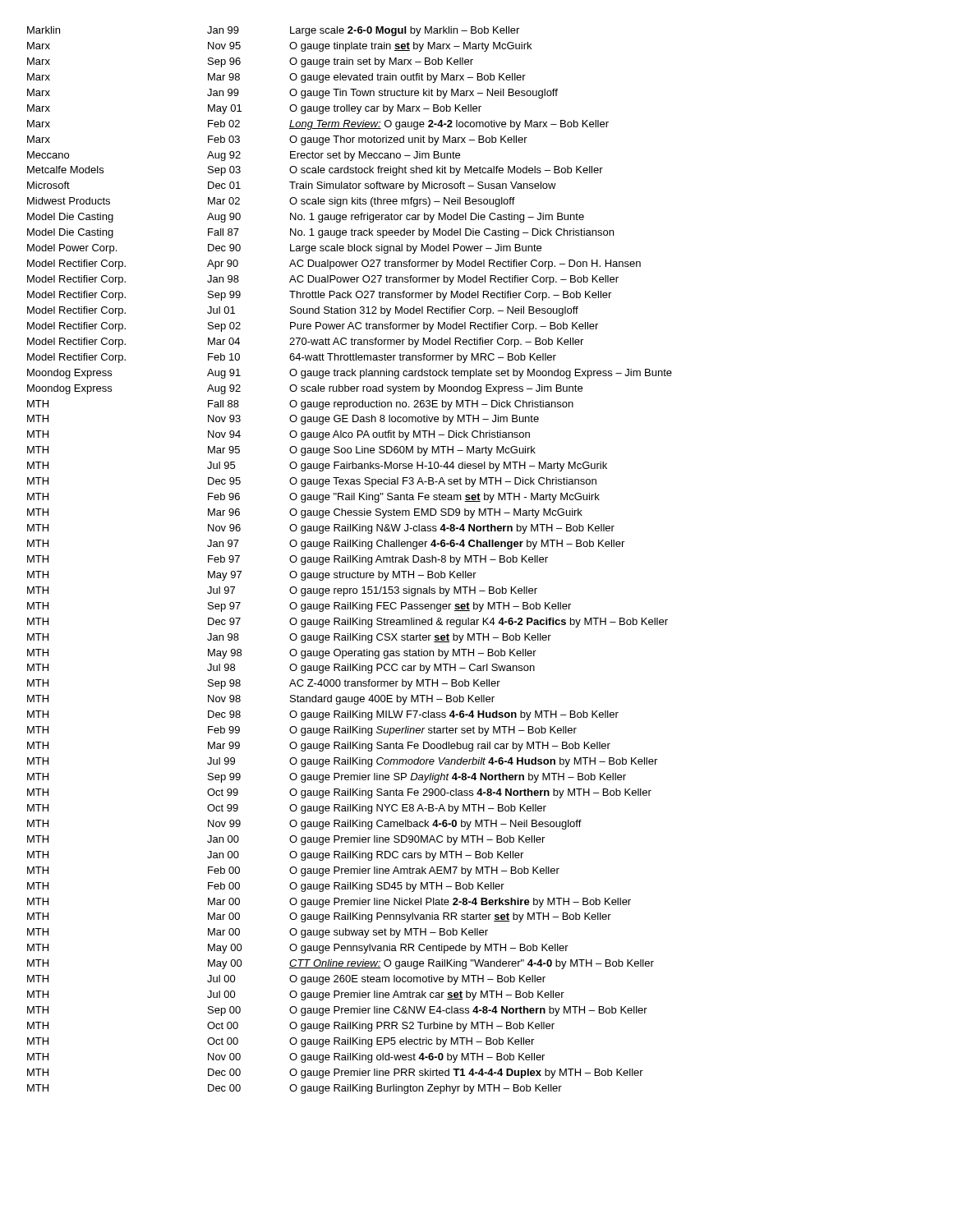
Task: Where is the passage that starts "Model Rectifier Corp.Mar 04270-watt AC transformer by Model"?
Action: 476,341
